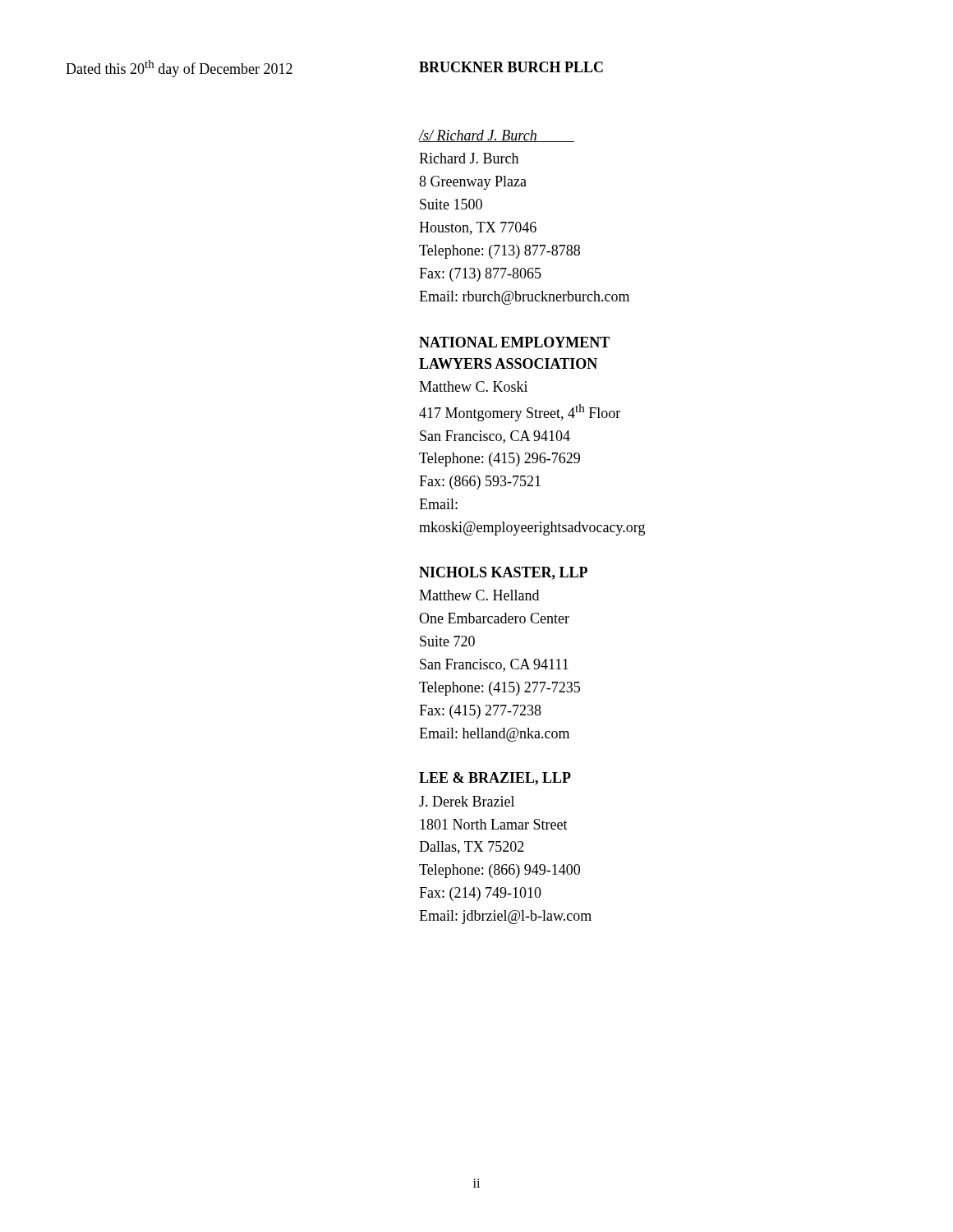Point to the element starting "Matthew C. Helland One Embarcadero Center"
953x1232 pixels.
(500, 664)
